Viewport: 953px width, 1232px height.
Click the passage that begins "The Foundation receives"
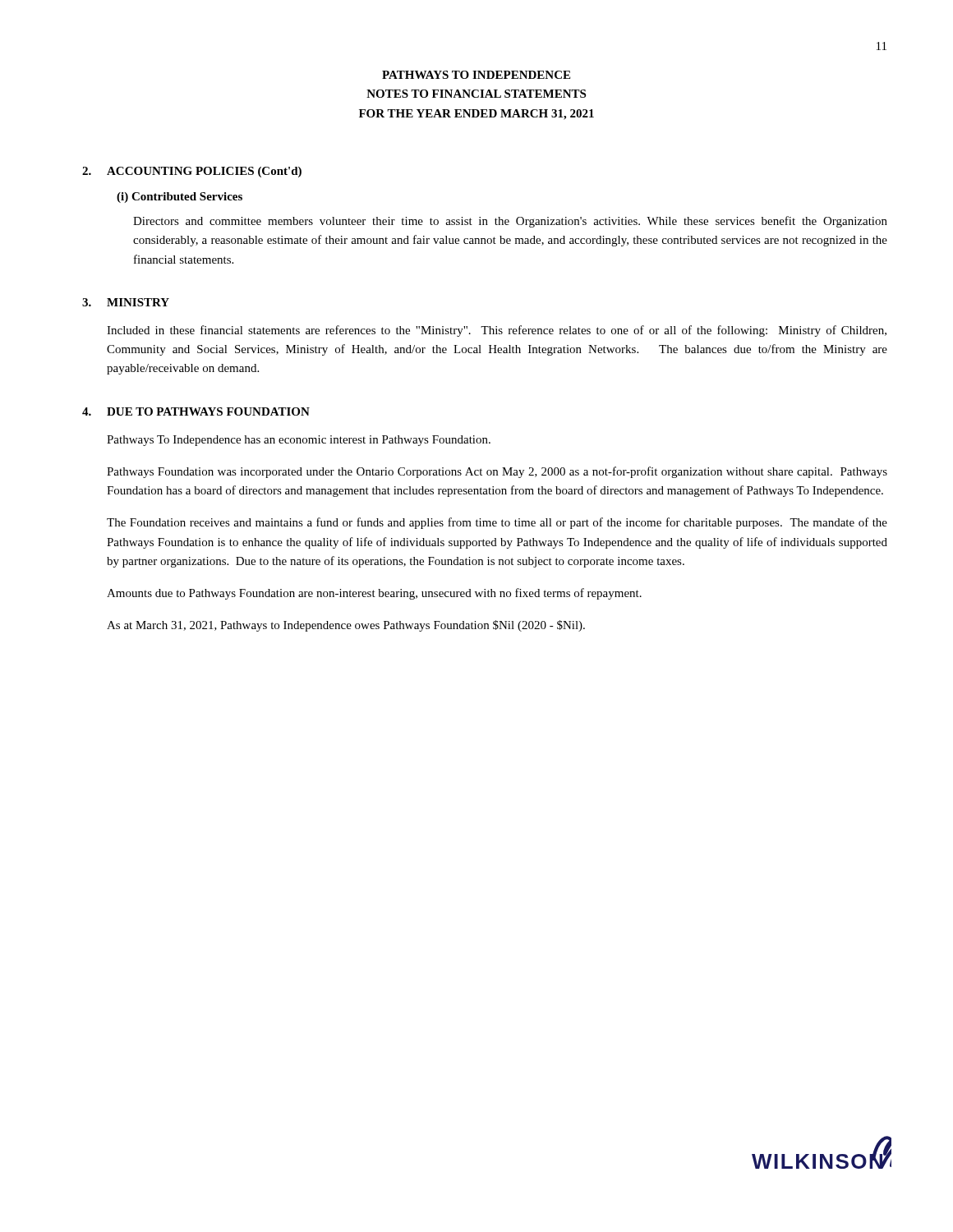pyautogui.click(x=497, y=542)
